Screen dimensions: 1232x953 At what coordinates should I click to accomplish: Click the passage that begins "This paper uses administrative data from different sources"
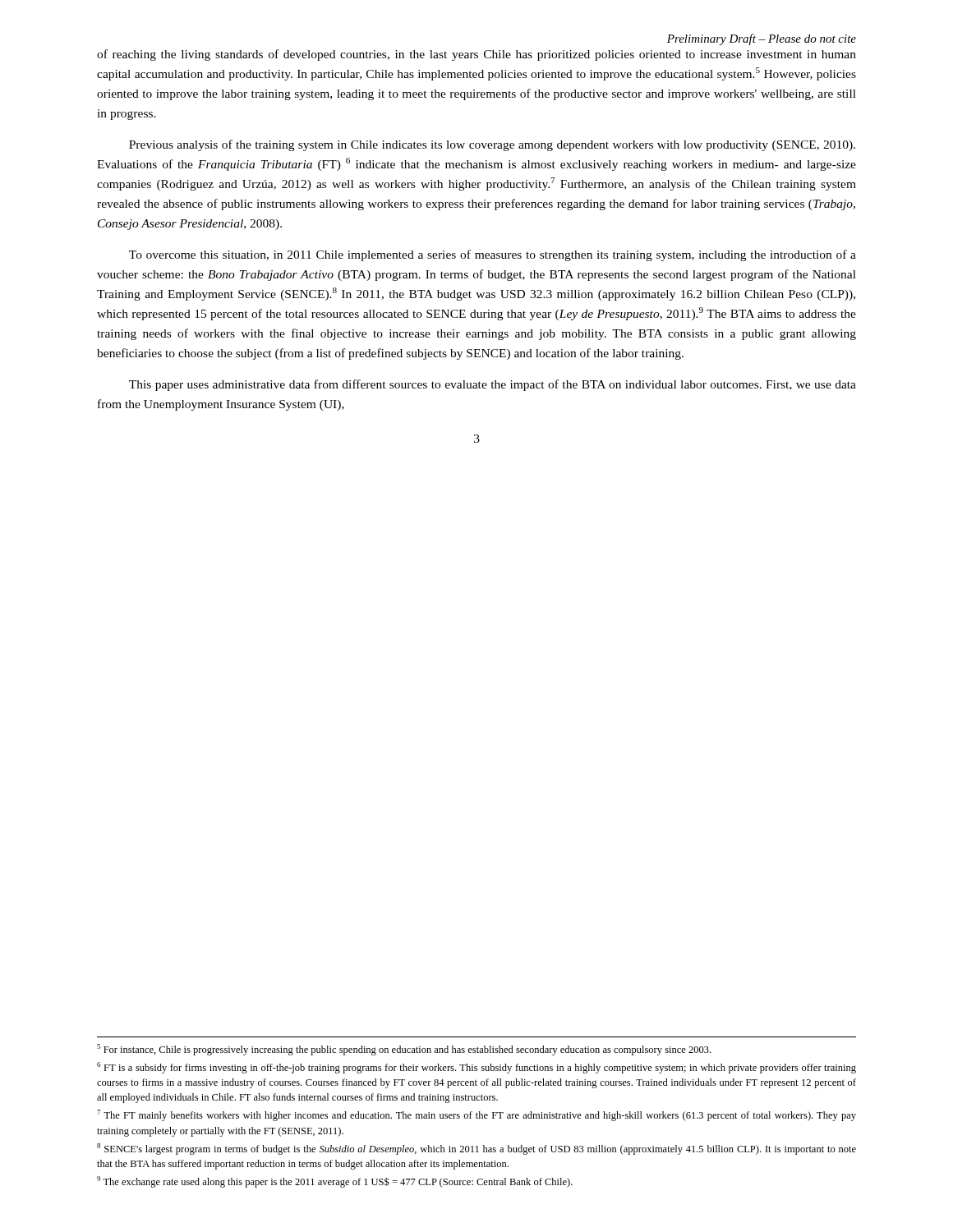[x=476, y=394]
